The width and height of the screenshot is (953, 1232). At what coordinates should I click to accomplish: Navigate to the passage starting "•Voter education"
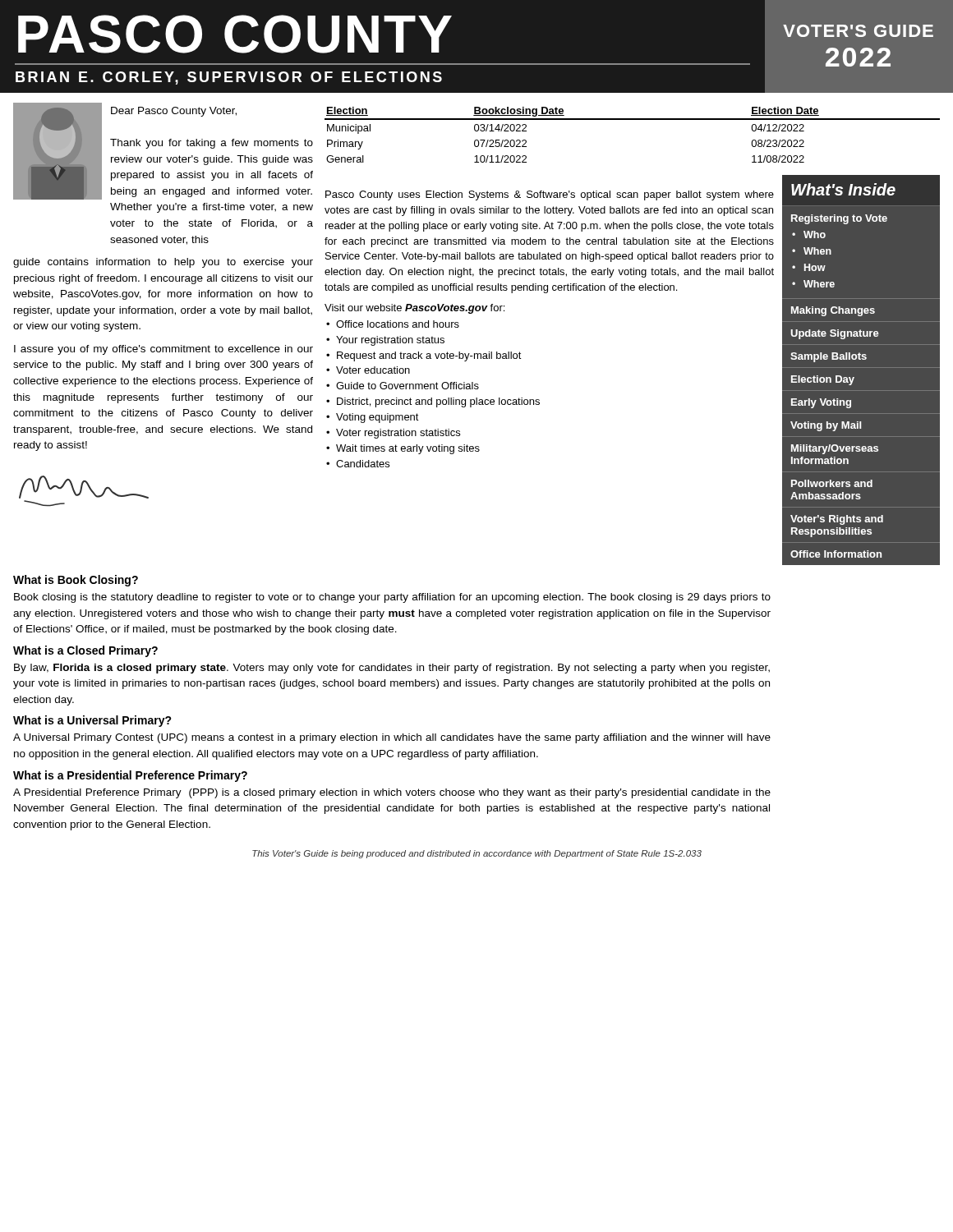368,371
